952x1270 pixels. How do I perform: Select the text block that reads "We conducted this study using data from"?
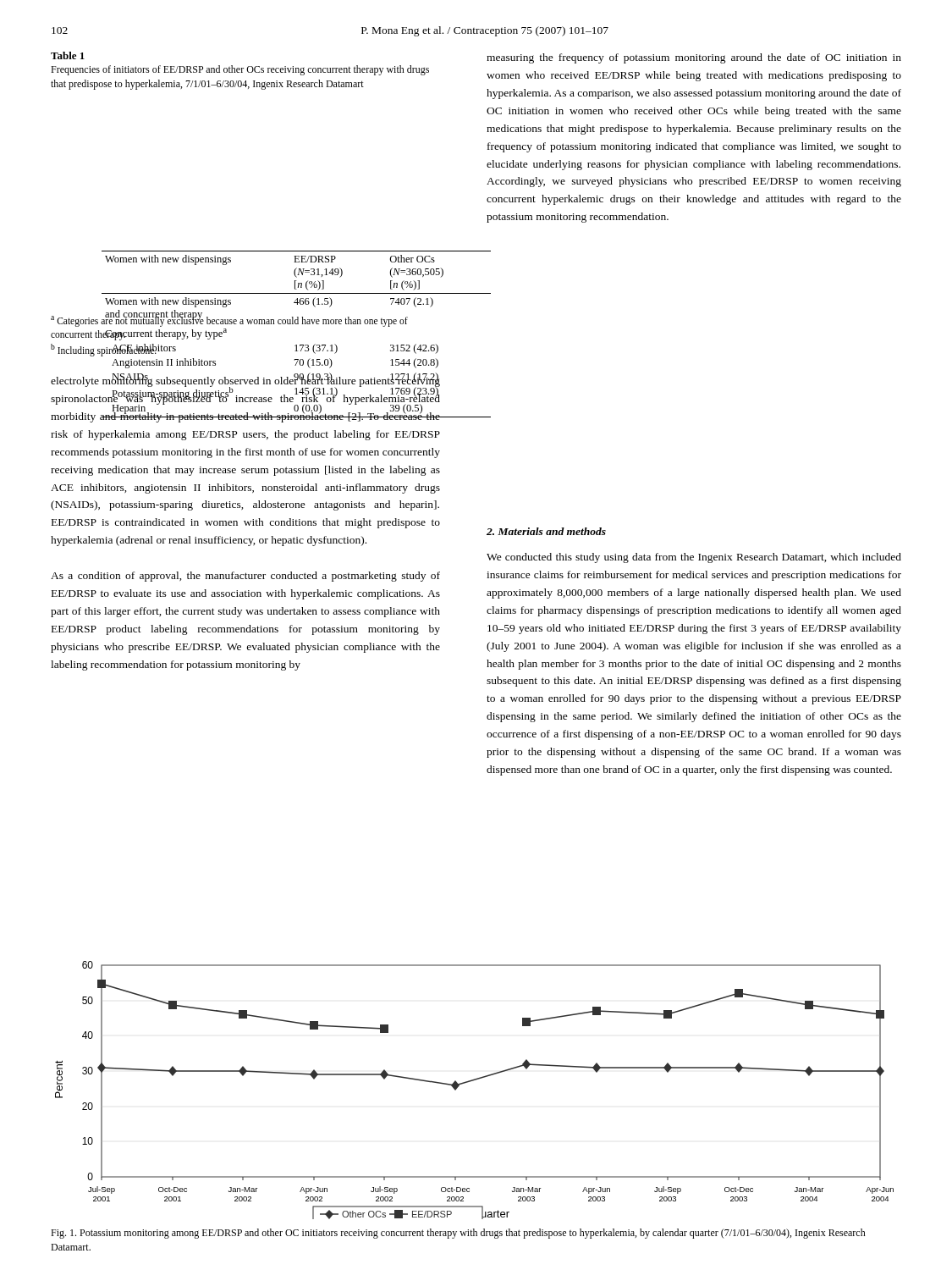pyautogui.click(x=694, y=663)
